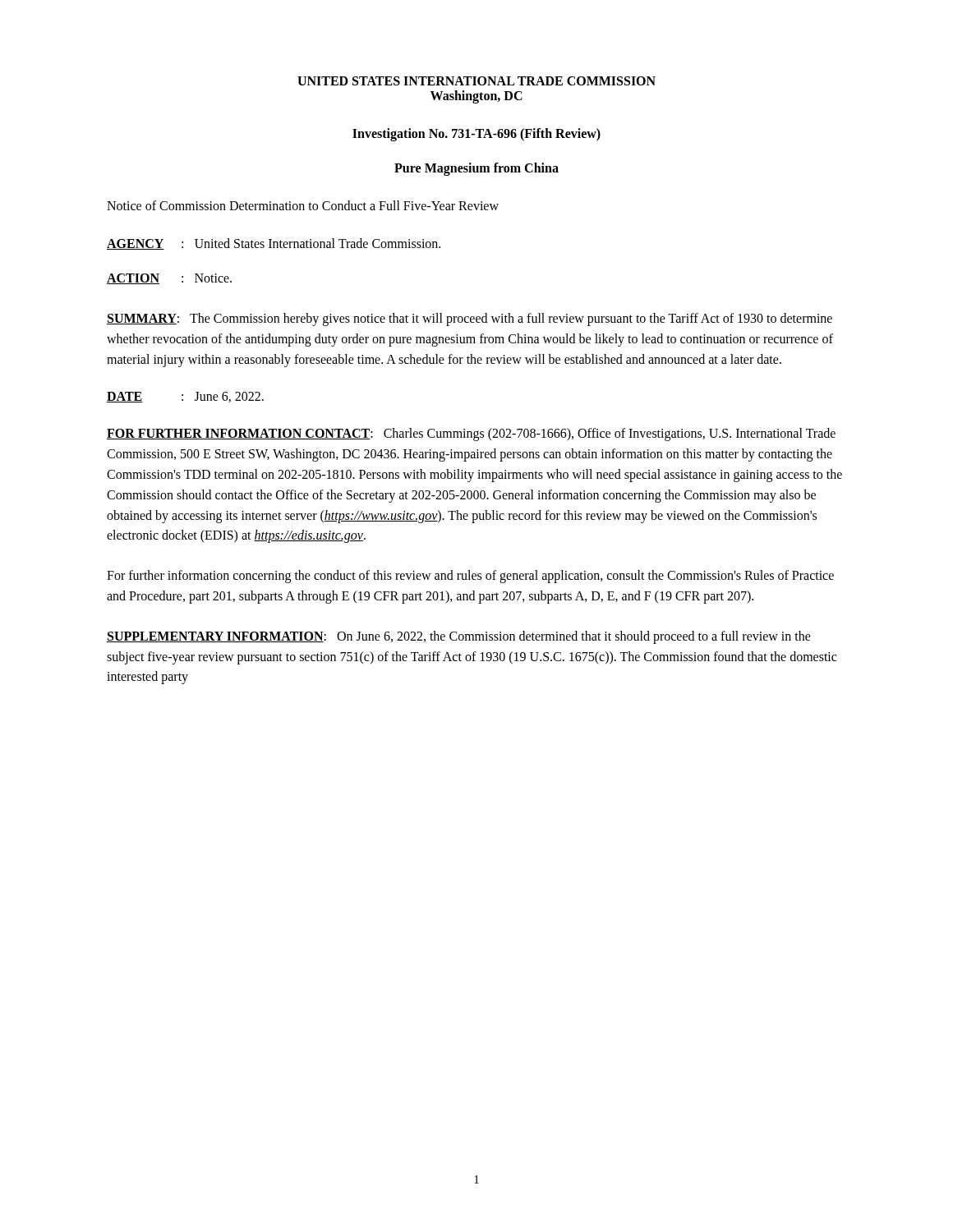Find the title

(x=476, y=88)
